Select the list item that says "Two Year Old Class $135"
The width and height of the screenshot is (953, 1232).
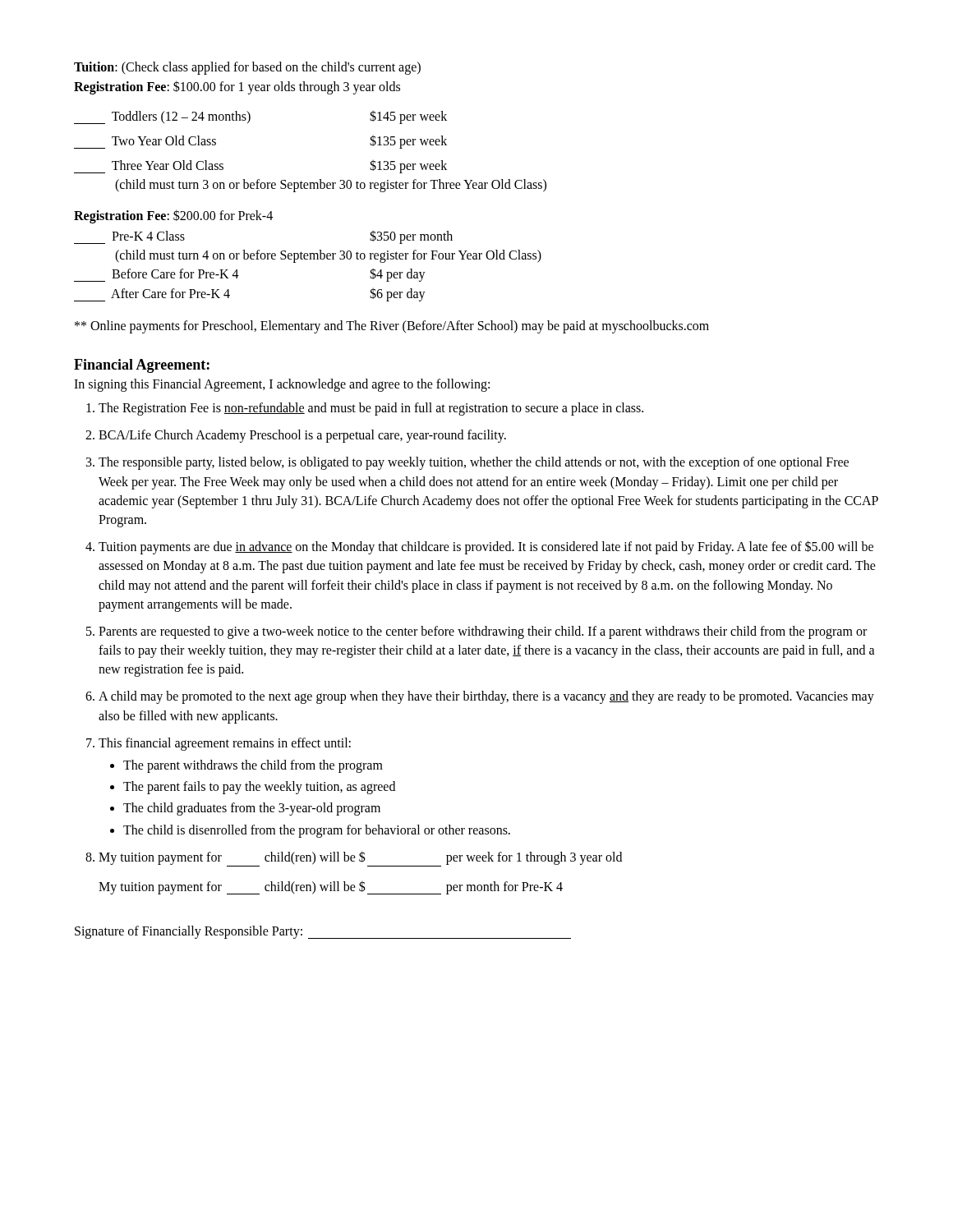pos(157,142)
